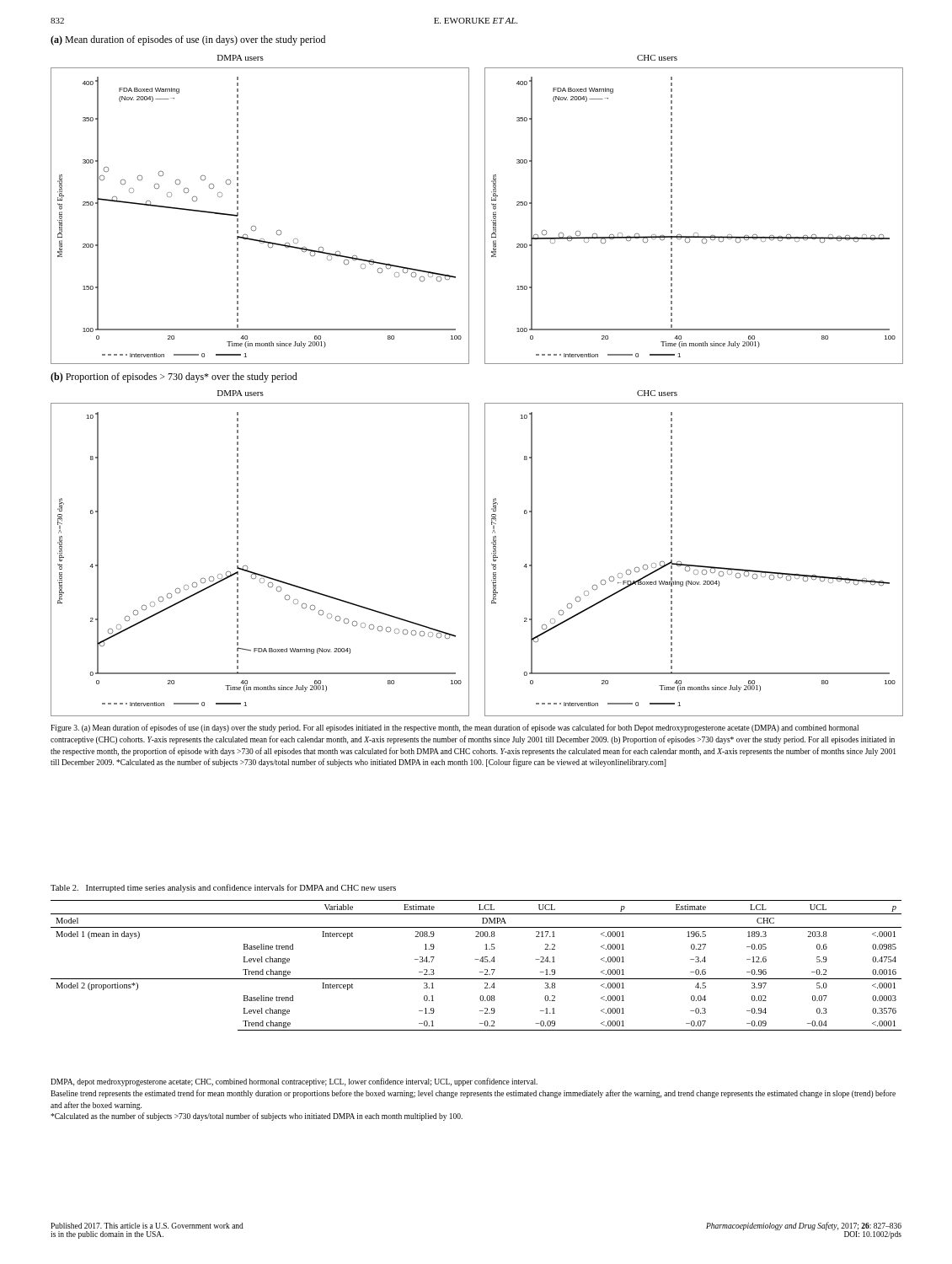Locate the caption that opens with "Figure 3. (a) Mean"
Image resolution: width=952 pixels, height=1264 pixels.
pyautogui.click(x=473, y=746)
